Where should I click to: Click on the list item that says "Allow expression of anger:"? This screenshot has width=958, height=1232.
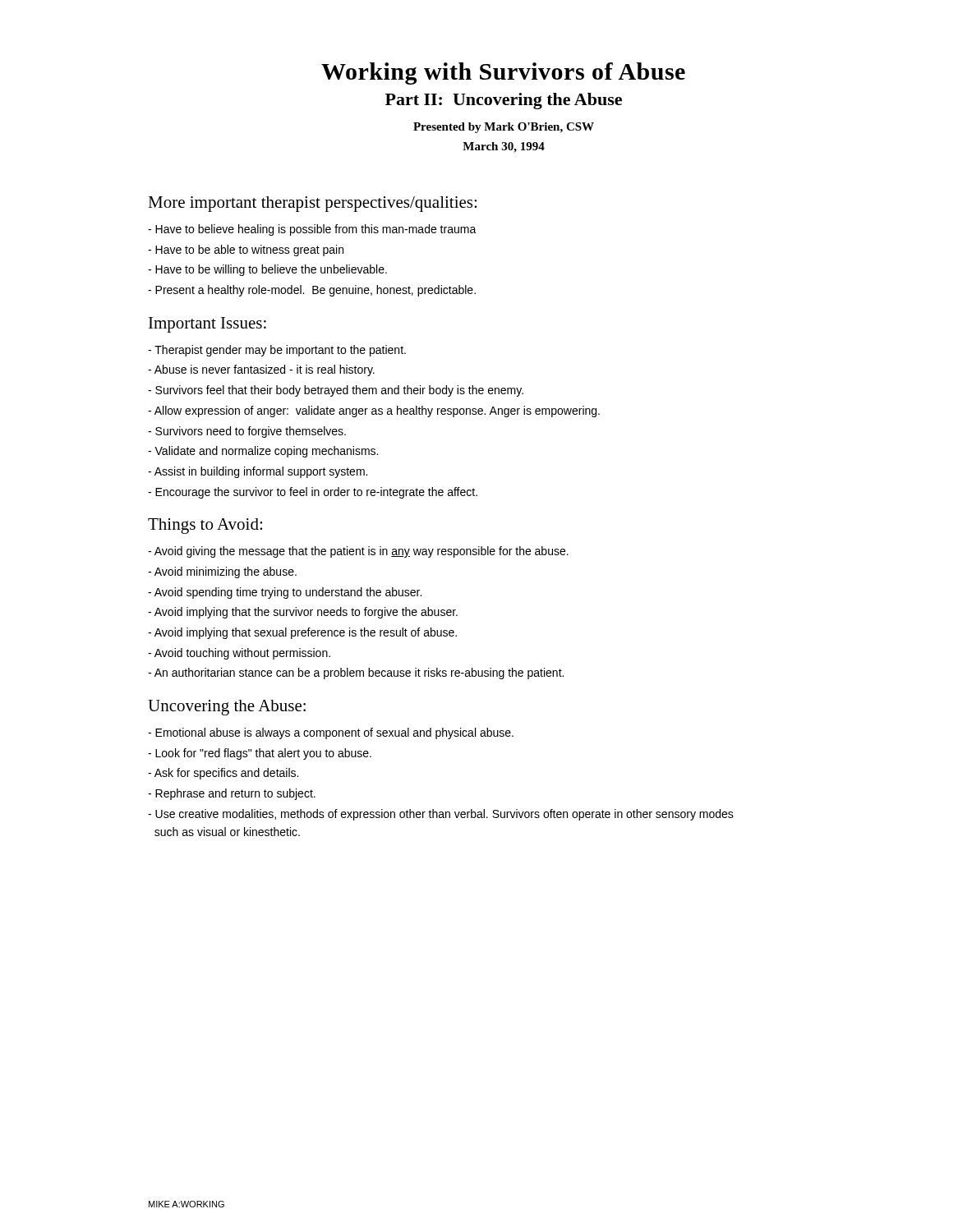(374, 411)
